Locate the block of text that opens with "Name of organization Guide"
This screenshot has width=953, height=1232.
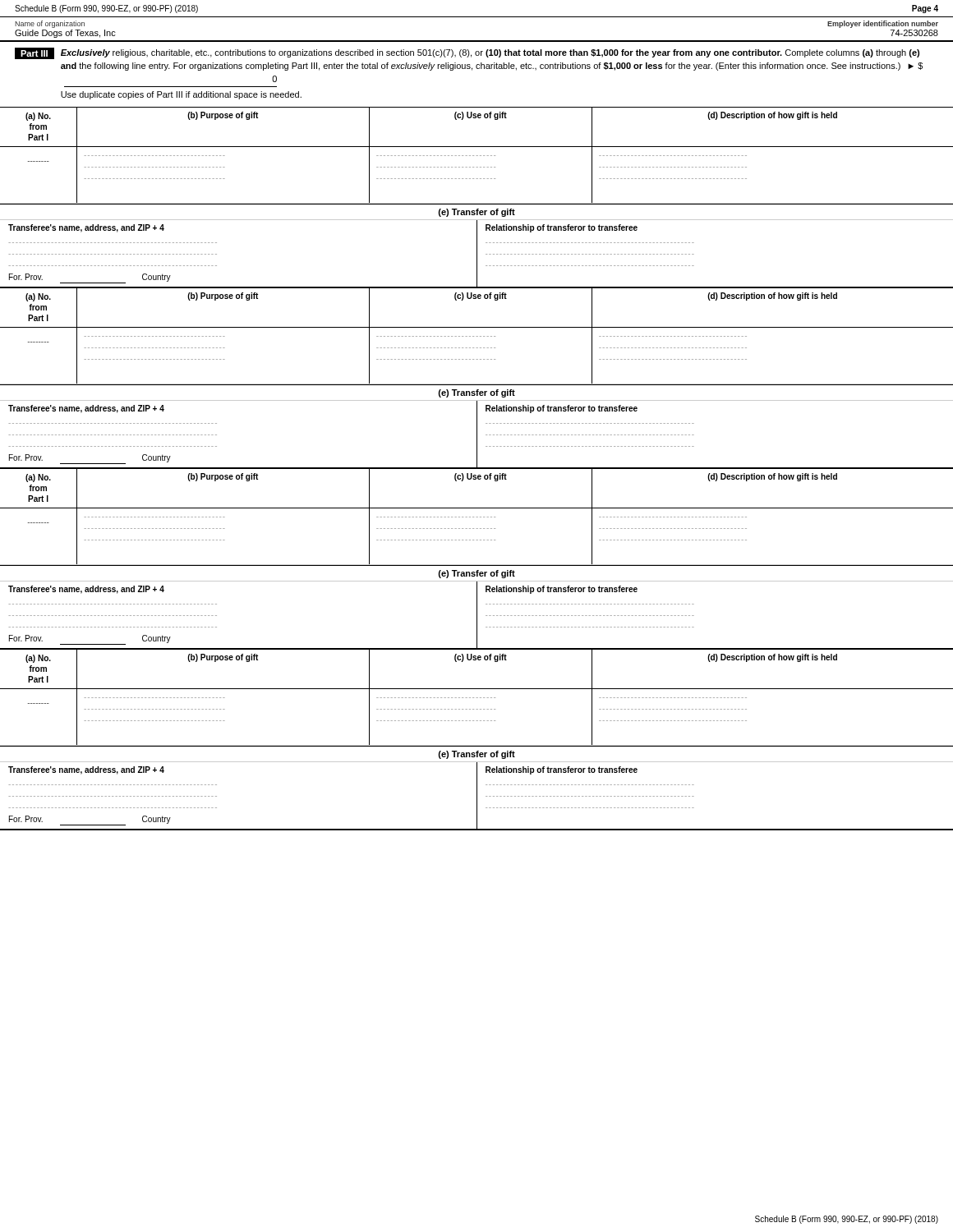(x=65, y=29)
